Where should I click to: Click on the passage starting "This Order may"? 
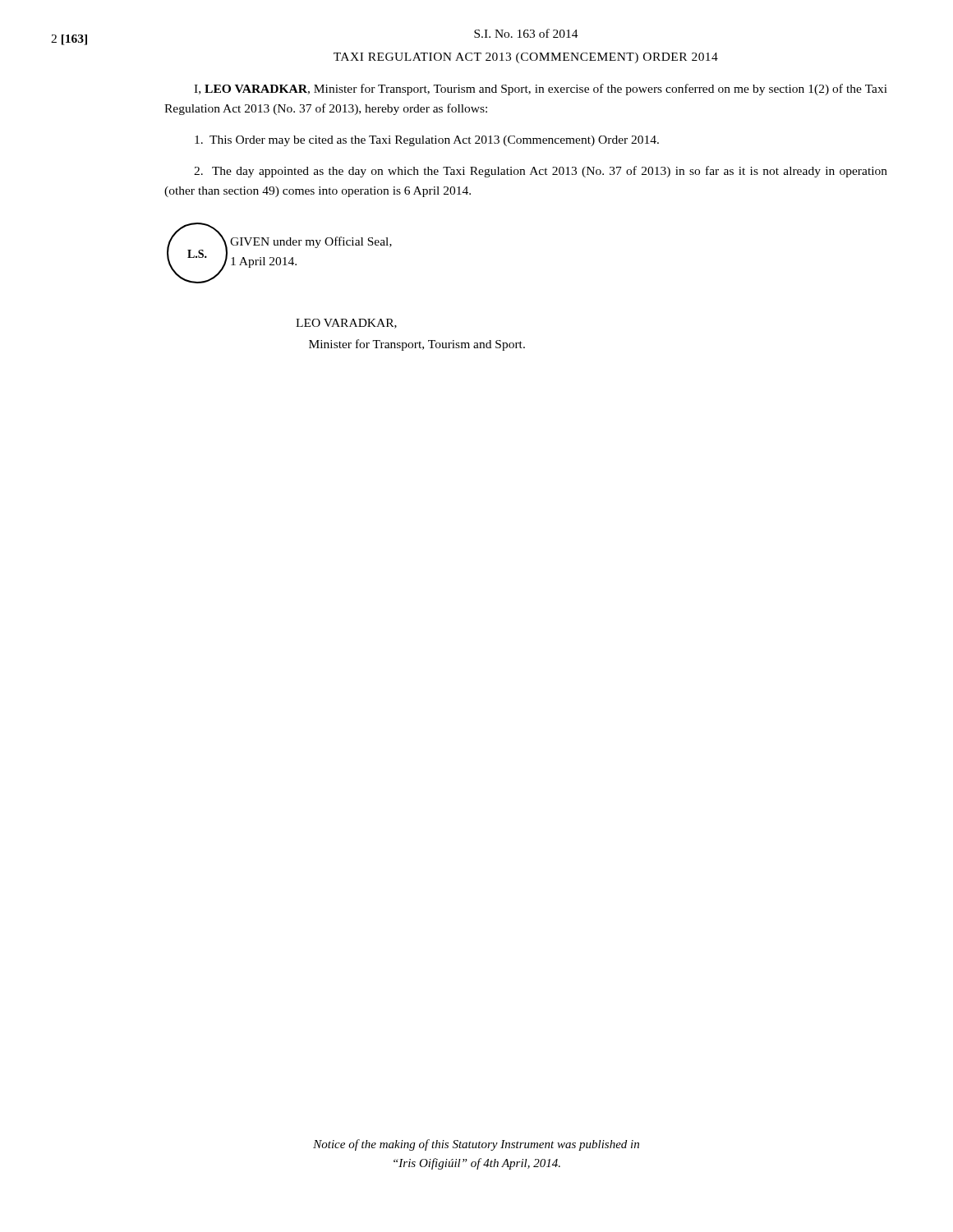pyautogui.click(x=427, y=139)
